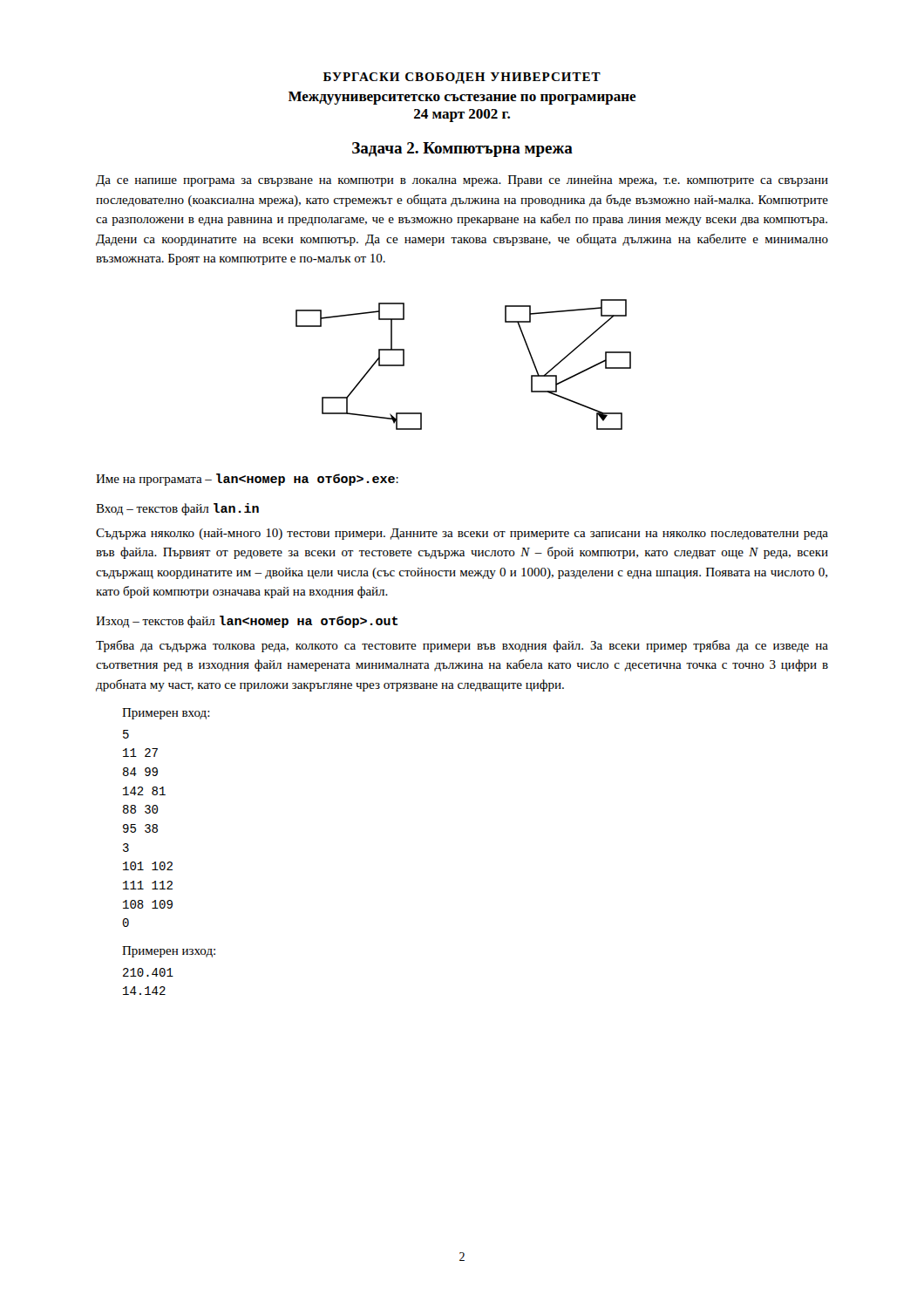This screenshot has height=1308, width=924.
Task: Find the text block containing "Изход – текстов файл lan"
Action: 247,621
